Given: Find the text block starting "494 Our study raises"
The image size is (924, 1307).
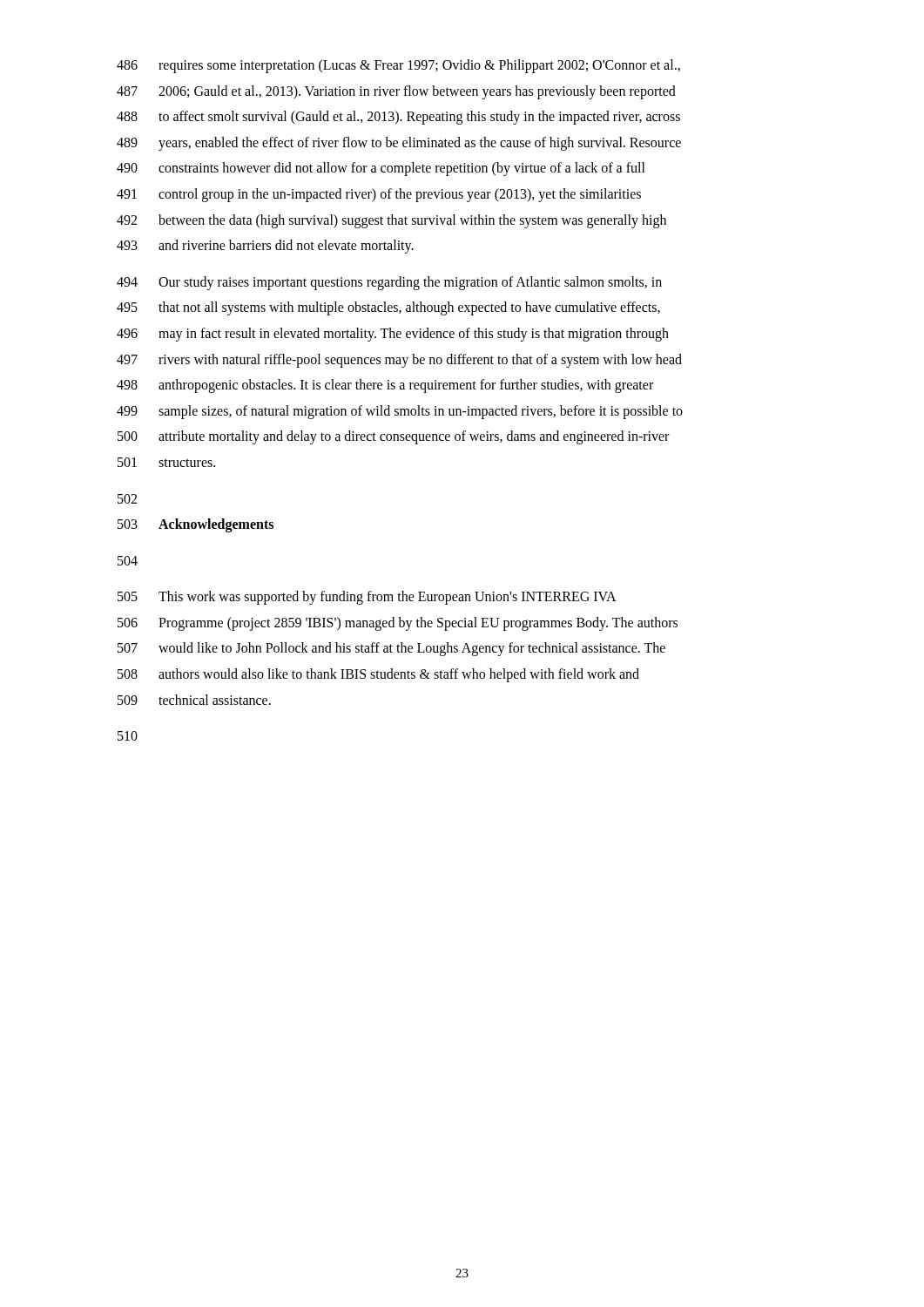Looking at the screenshot, I should tap(471, 372).
